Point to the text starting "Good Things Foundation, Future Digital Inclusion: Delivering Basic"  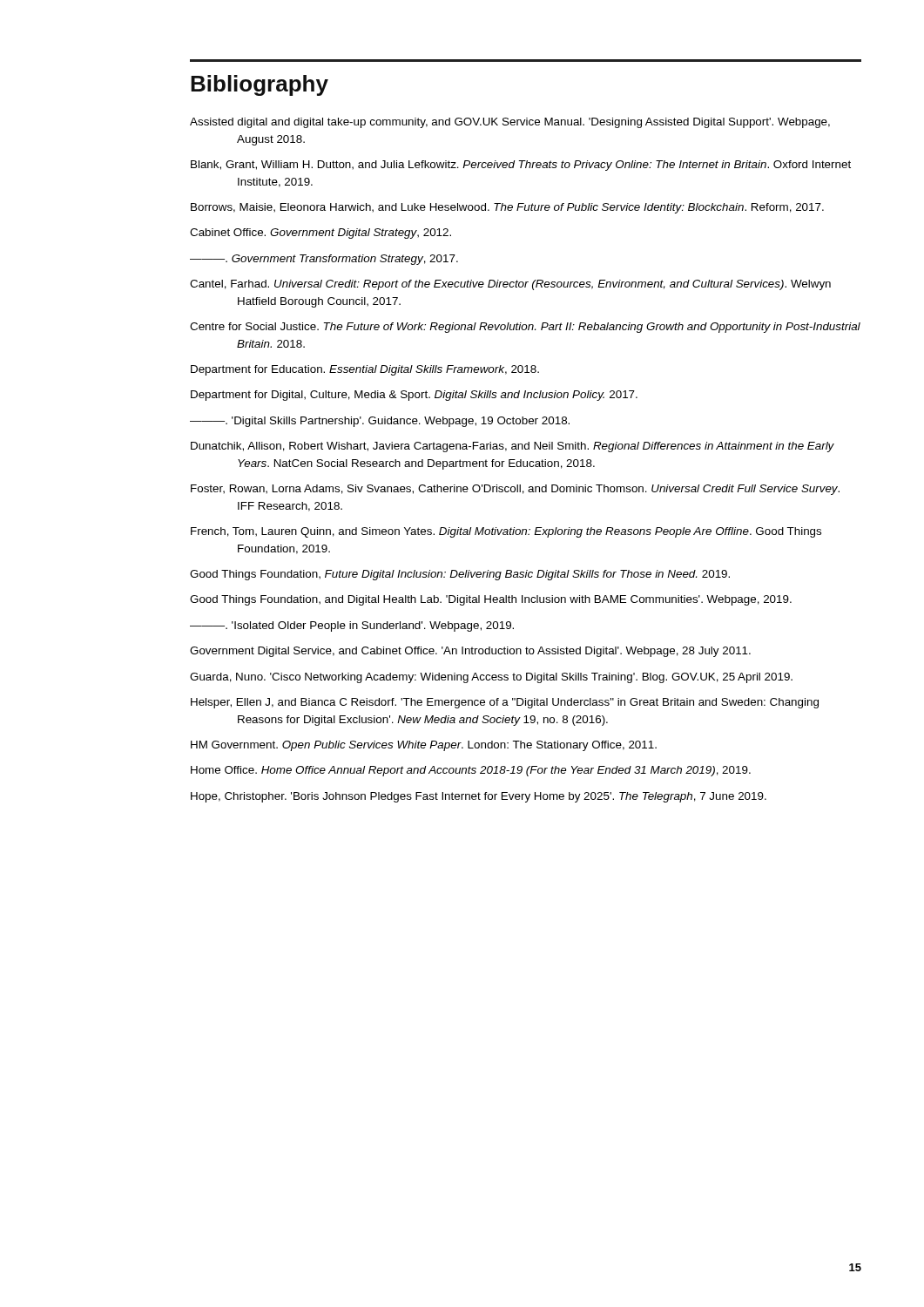click(460, 574)
